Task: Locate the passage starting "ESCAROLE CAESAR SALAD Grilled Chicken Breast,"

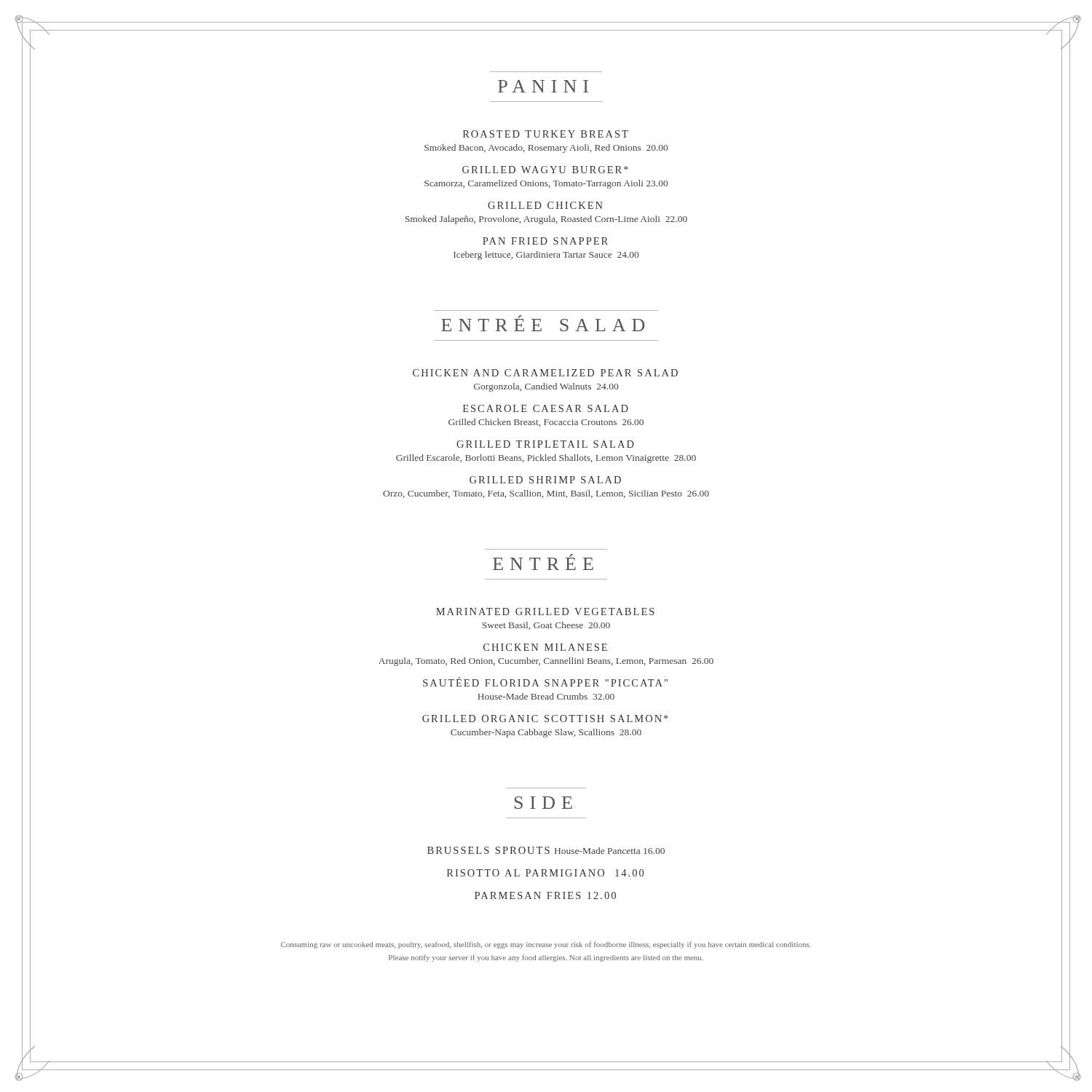Action: [546, 415]
